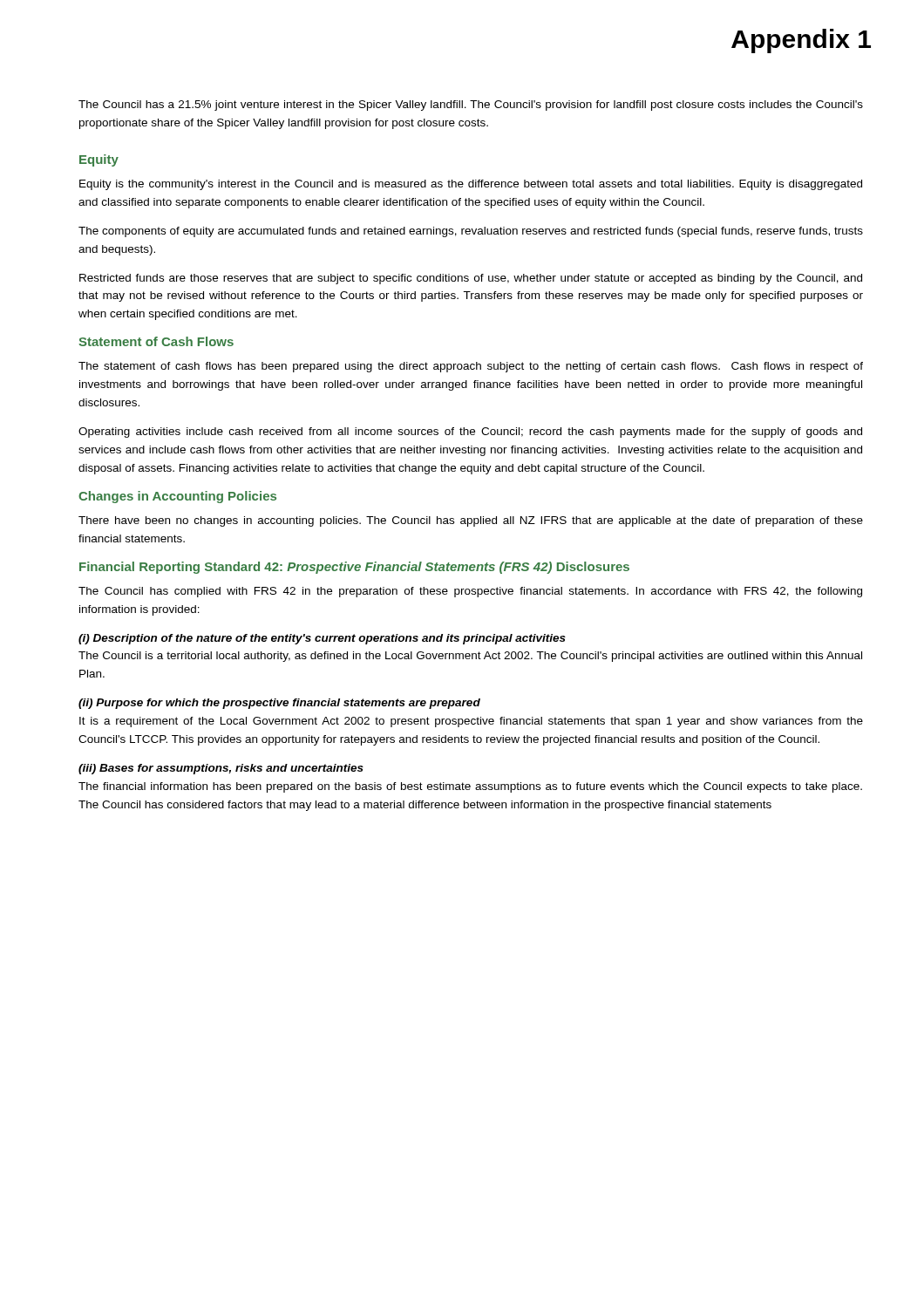This screenshot has height=1308, width=924.
Task: Click on the passage starting "The Council has complied with FRS 42 in"
Action: [x=471, y=600]
